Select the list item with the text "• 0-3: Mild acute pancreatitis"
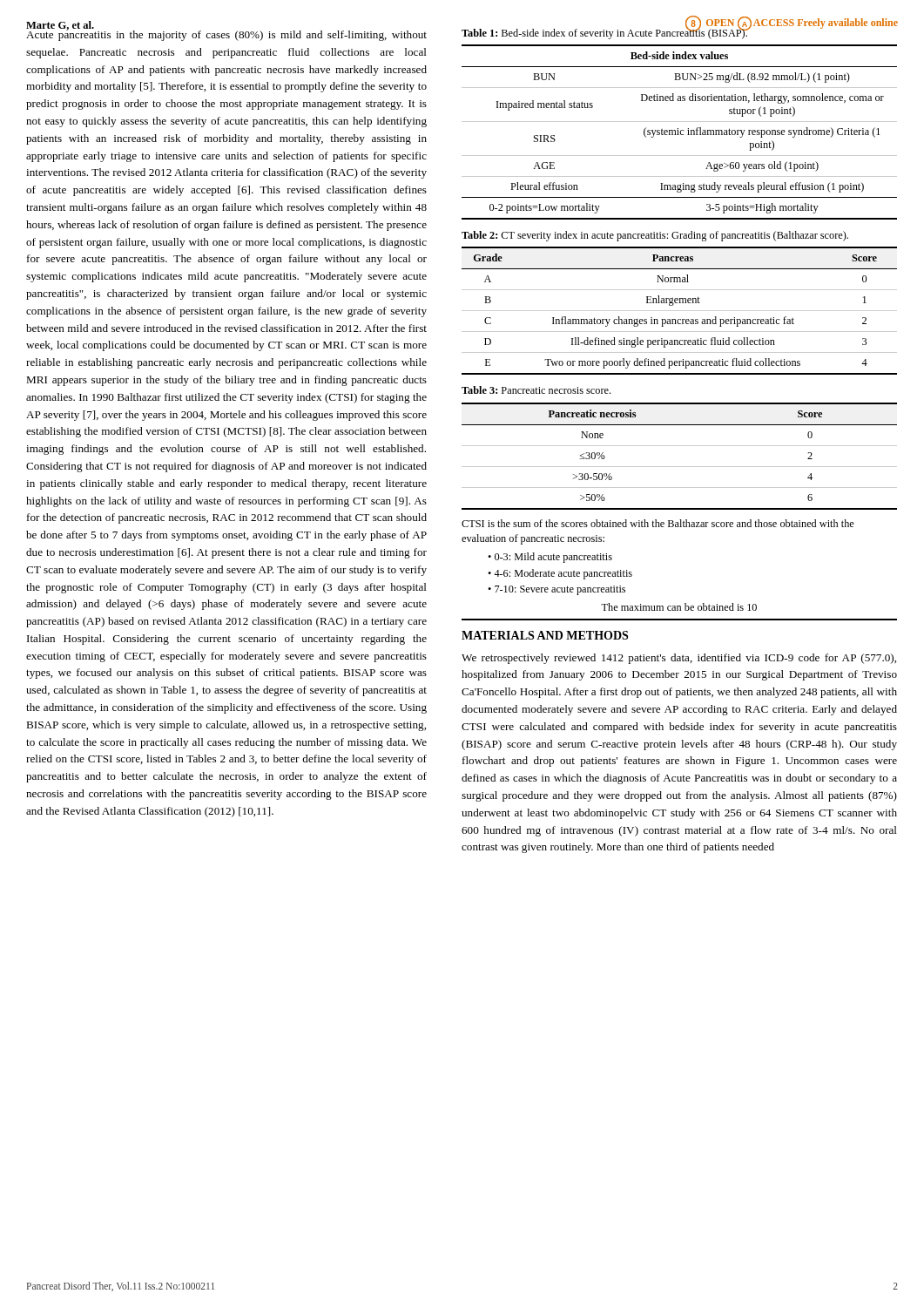Image resolution: width=924 pixels, height=1307 pixels. pyautogui.click(x=550, y=557)
